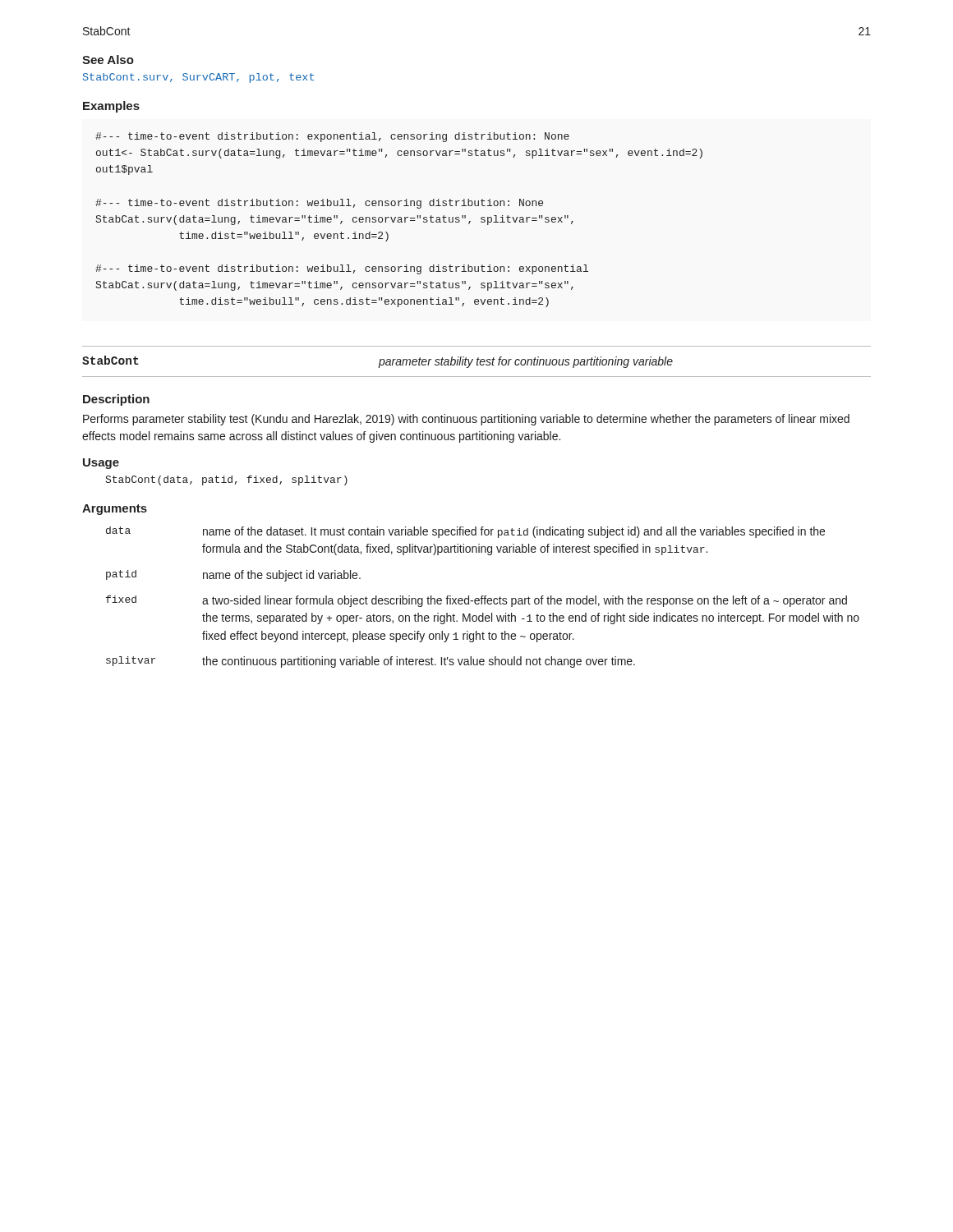Where is the section header that starts "StabCont parameter stability"?

tap(476, 361)
